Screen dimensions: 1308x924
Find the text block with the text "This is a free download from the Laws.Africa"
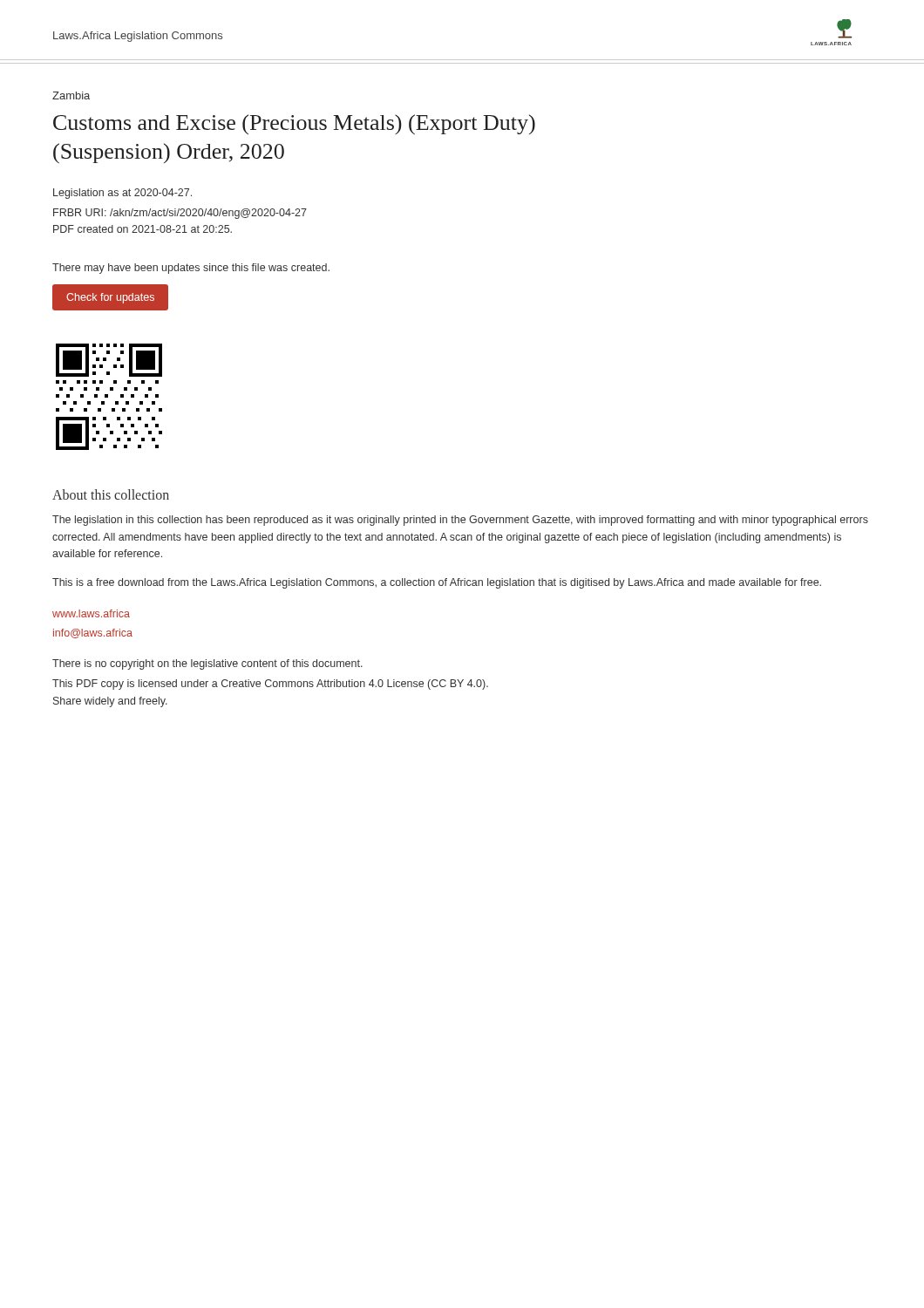point(437,583)
